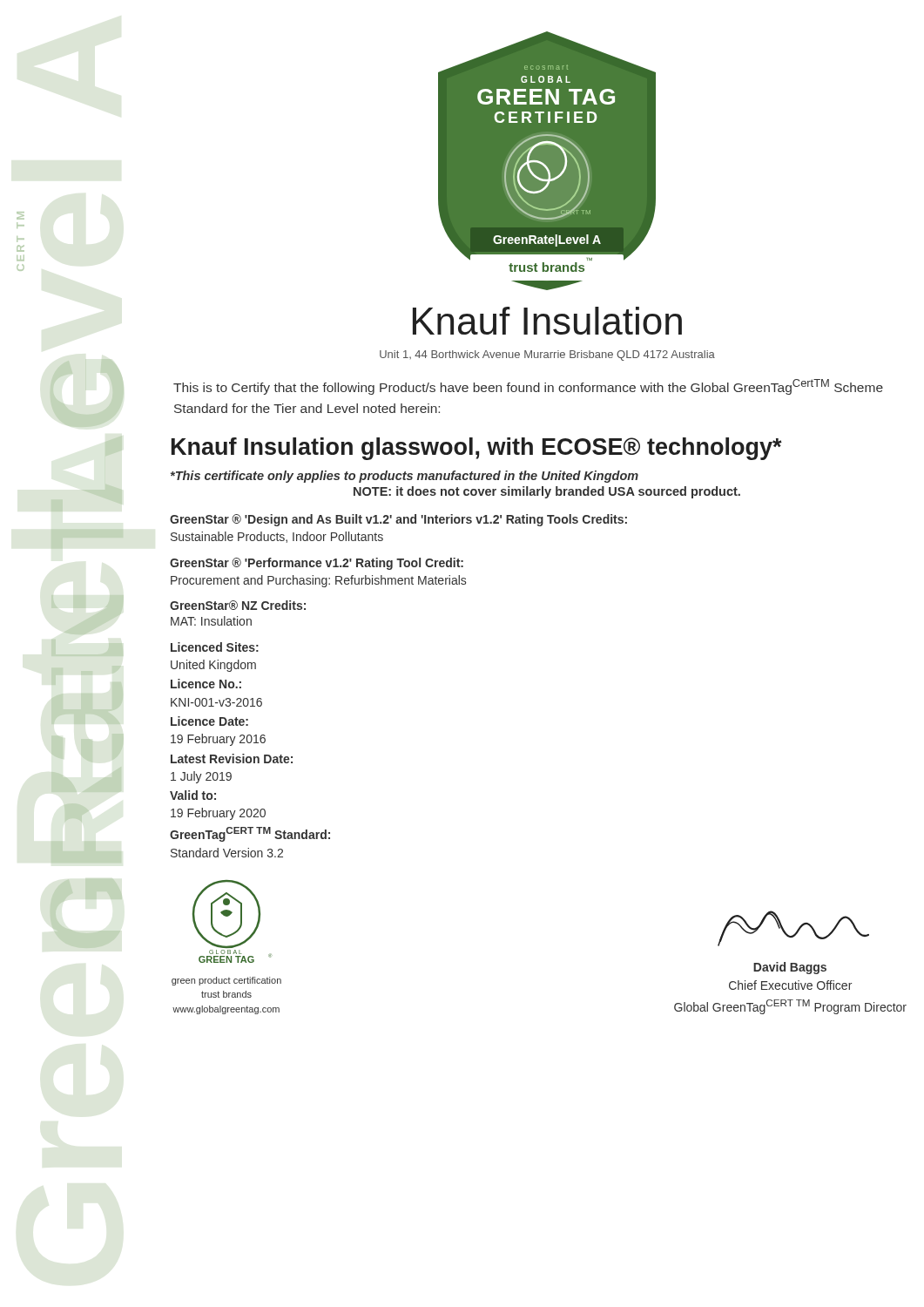Click where it says "Licence Date:19 February 2016"
The height and width of the screenshot is (1307, 924).
(218, 730)
